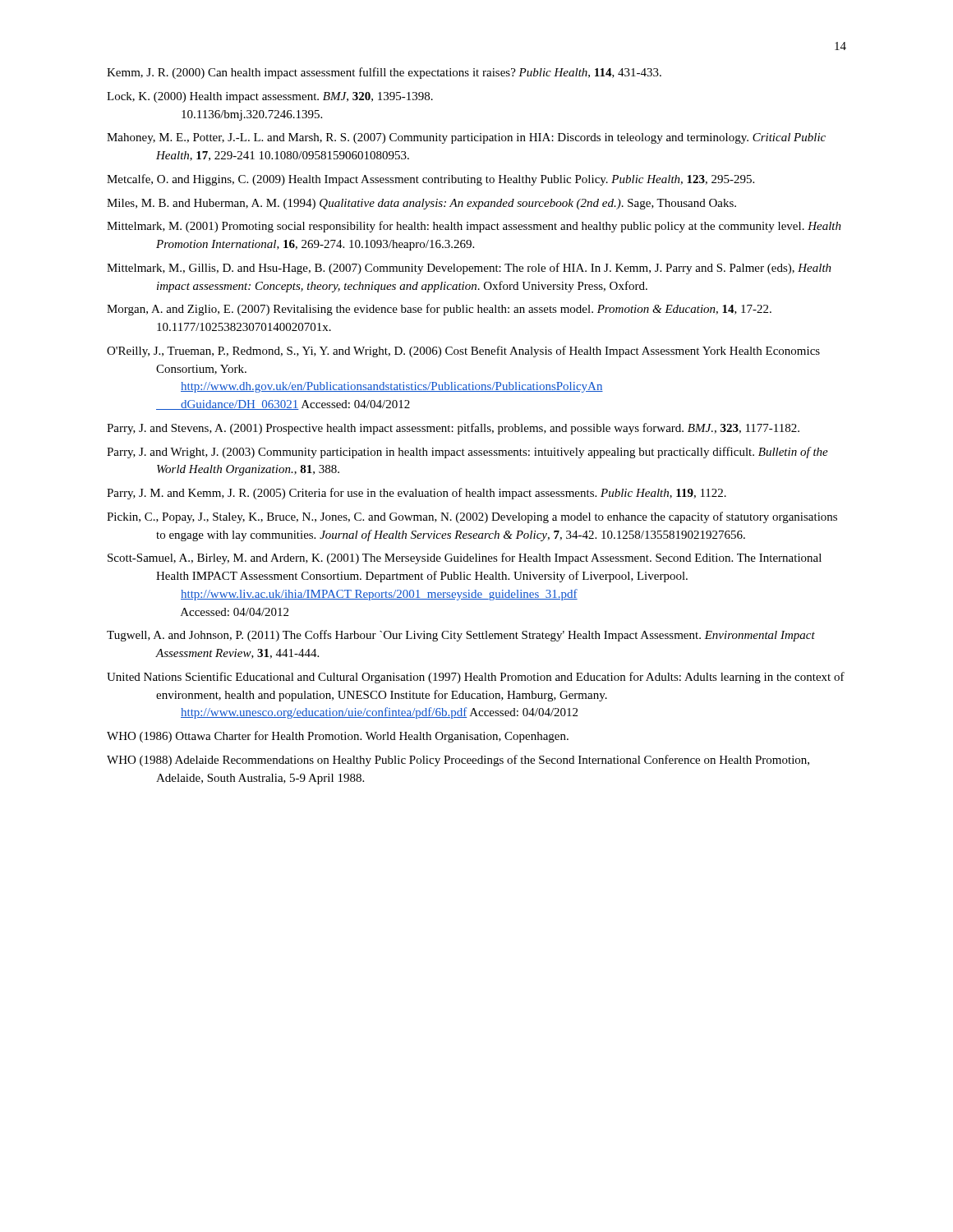
Task: Click on the passage starting "Tugwell, A. and Johnson, P."
Action: [461, 644]
